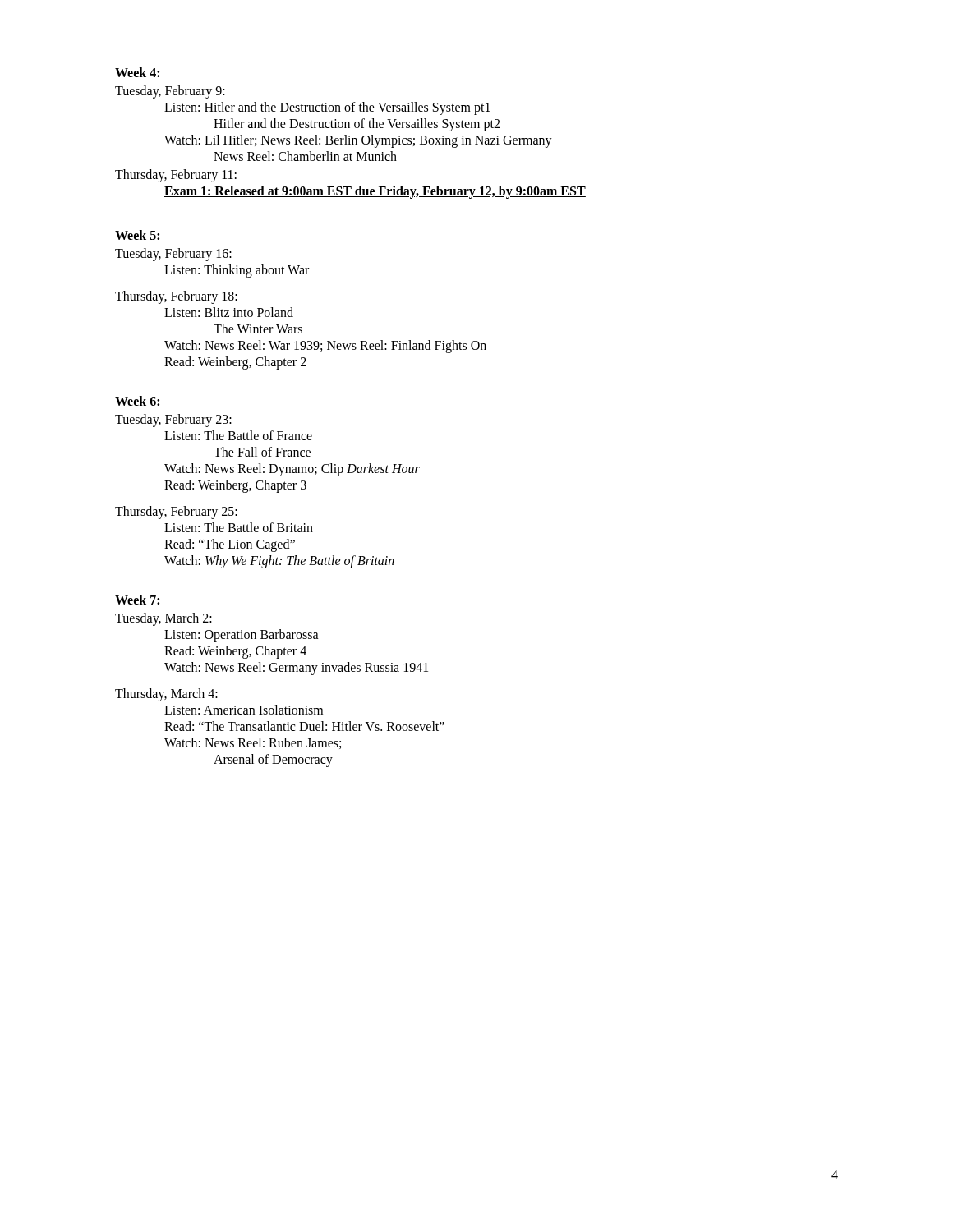The width and height of the screenshot is (953, 1232).
Task: Point to the region starting "Tuesday, February 23:"
Action: click(174, 419)
